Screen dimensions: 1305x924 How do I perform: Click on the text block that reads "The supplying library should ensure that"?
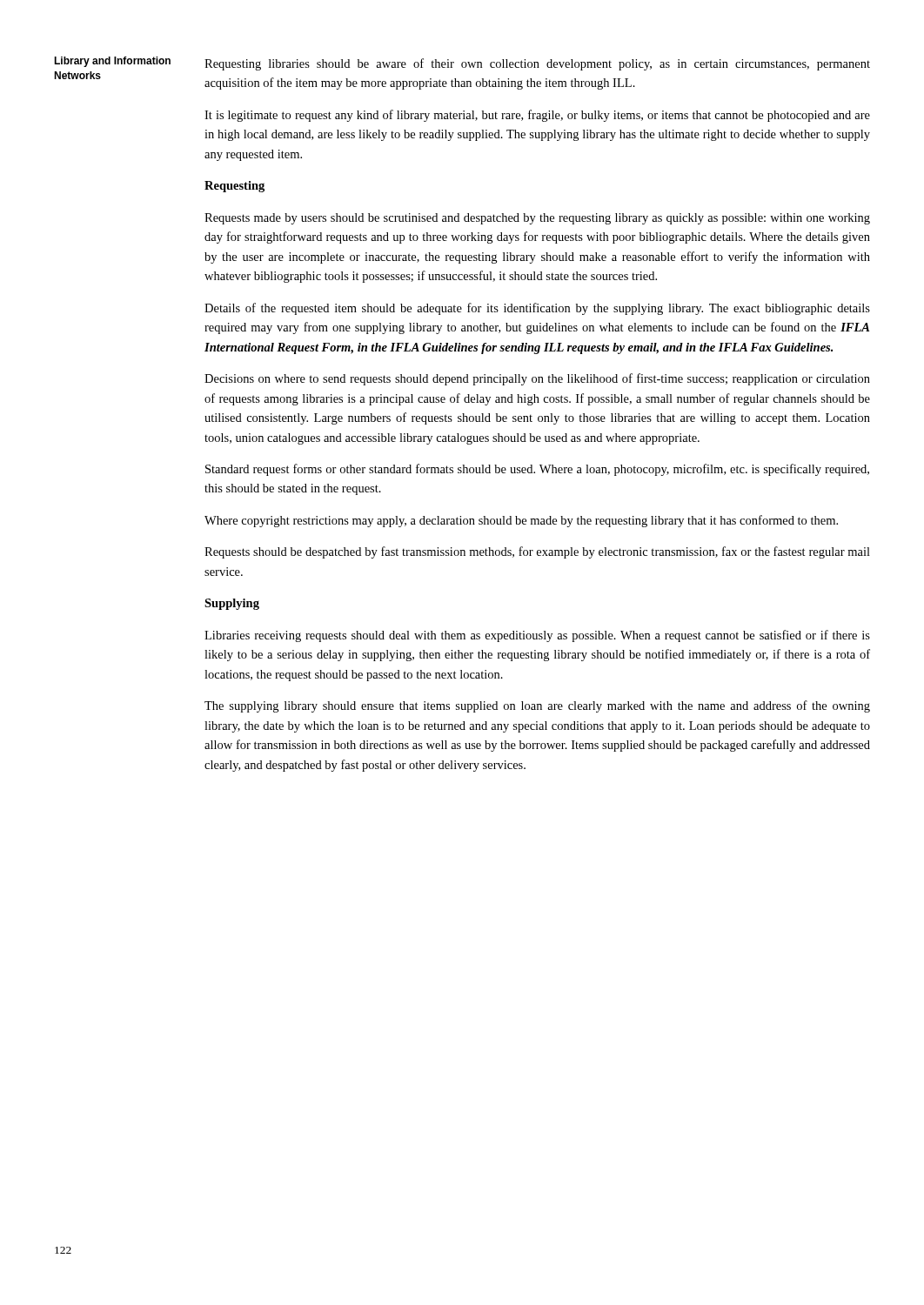[537, 735]
